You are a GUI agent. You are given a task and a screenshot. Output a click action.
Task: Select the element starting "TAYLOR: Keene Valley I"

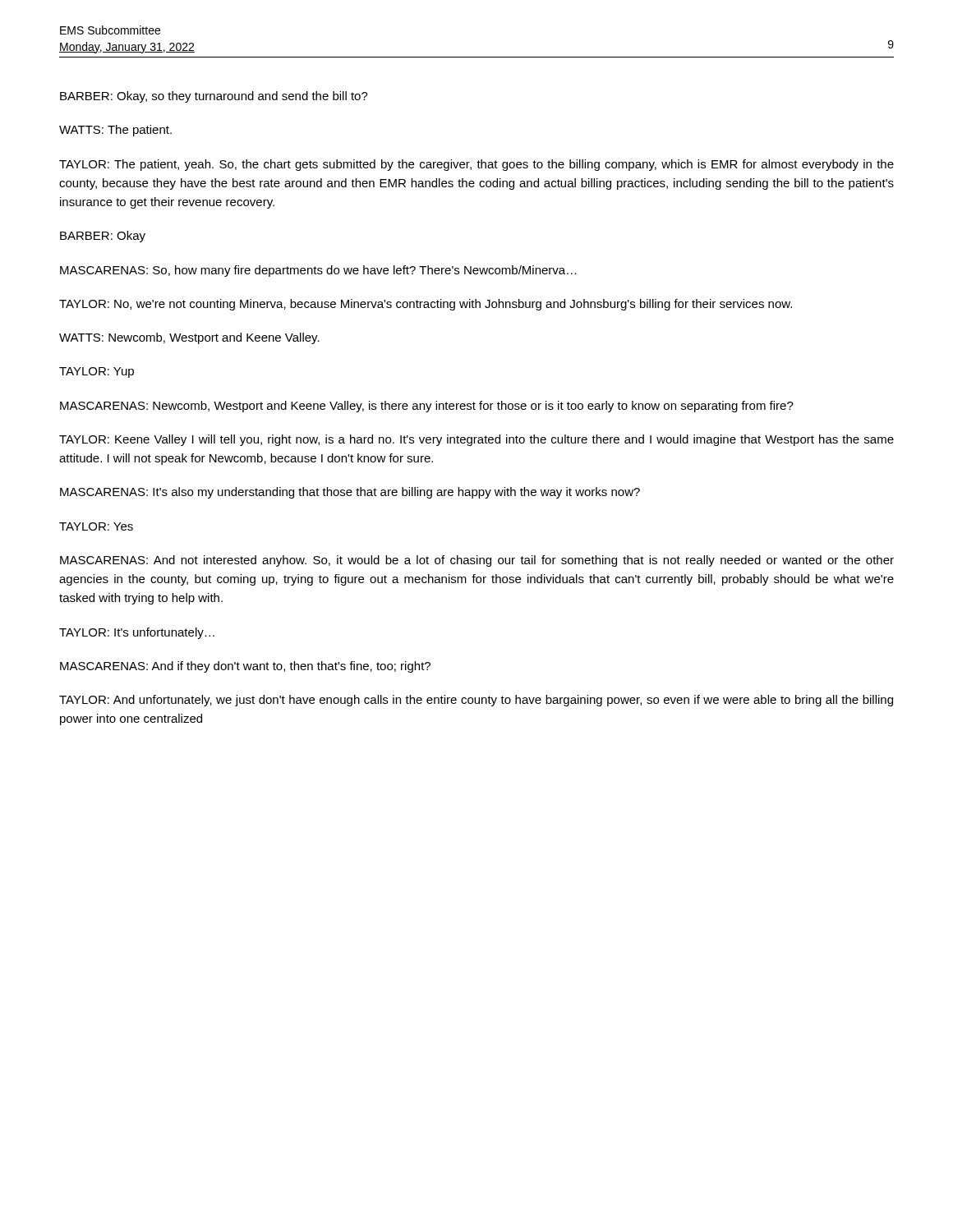[476, 448]
